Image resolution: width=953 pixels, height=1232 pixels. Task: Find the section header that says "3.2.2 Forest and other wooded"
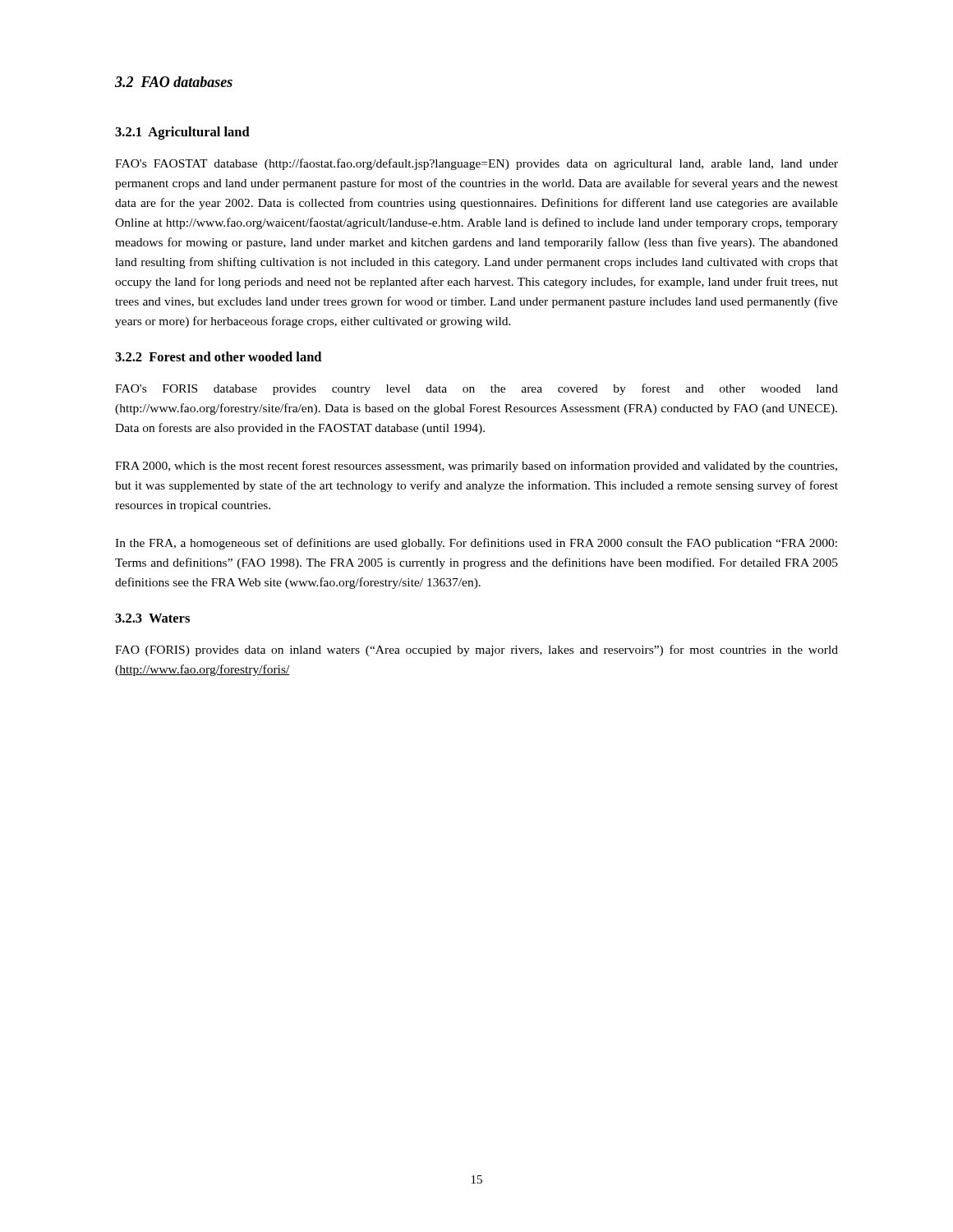pyautogui.click(x=218, y=357)
